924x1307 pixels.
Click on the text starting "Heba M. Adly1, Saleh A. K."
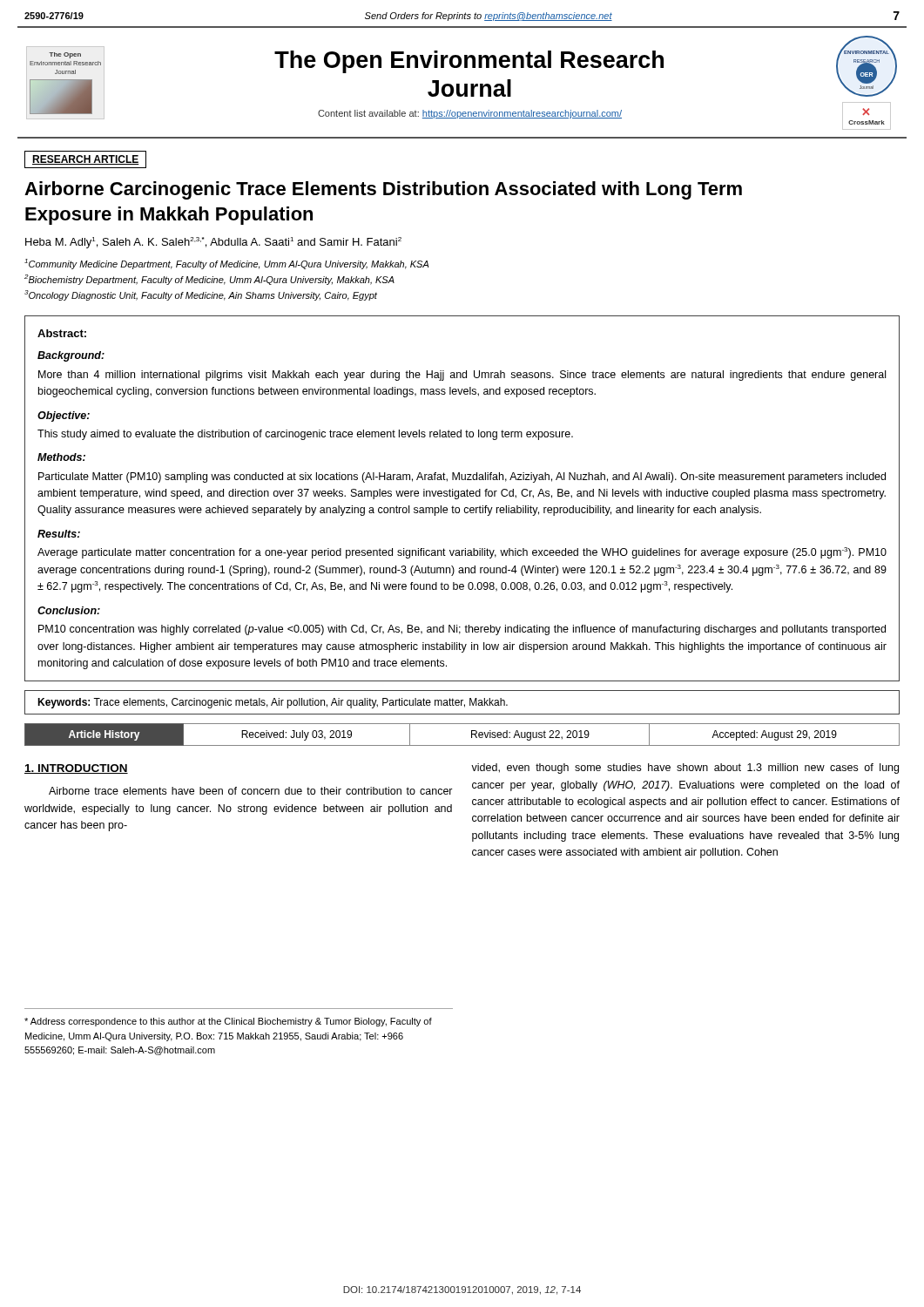(x=213, y=242)
